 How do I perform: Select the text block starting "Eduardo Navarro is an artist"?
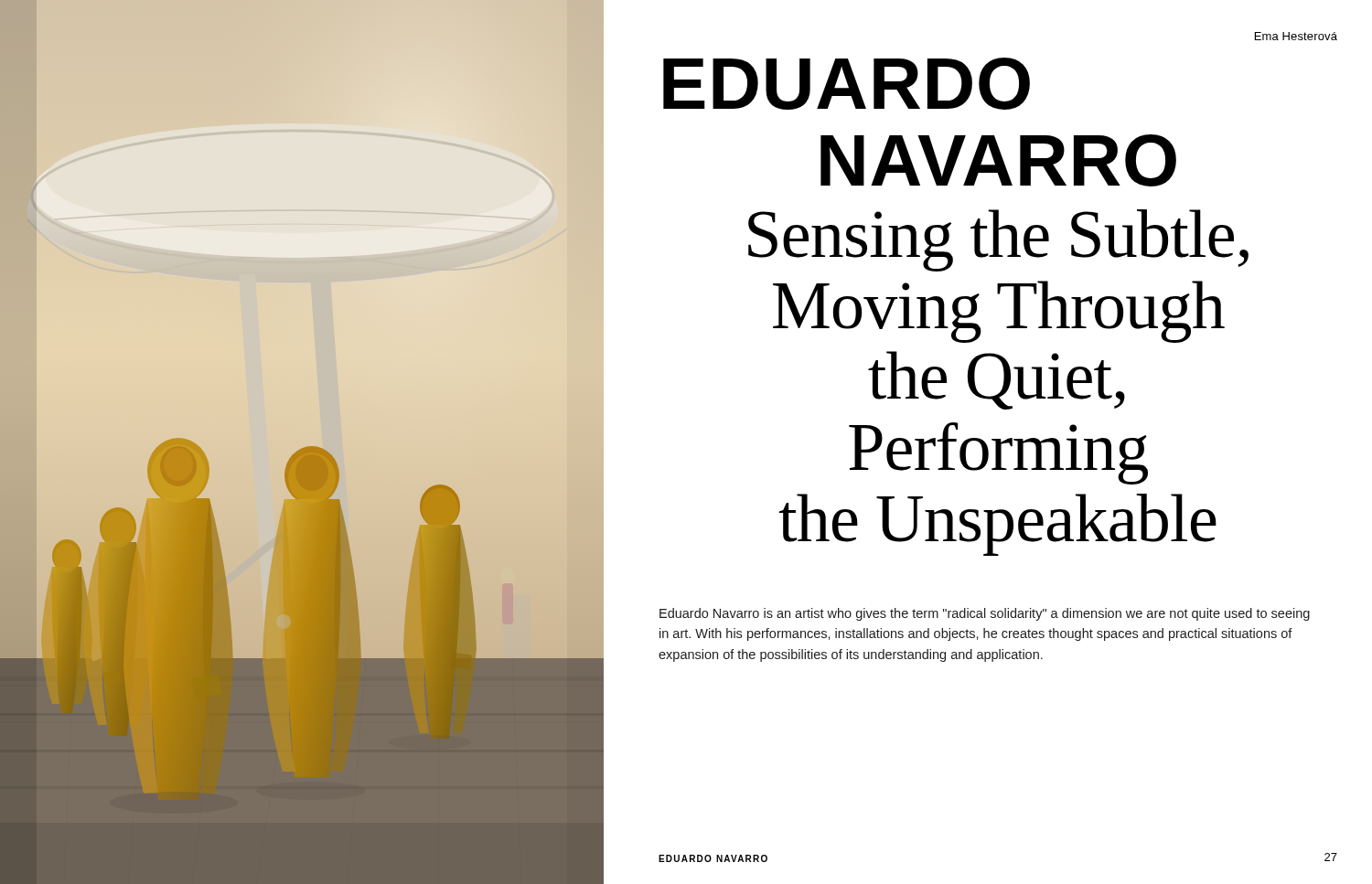tap(984, 634)
